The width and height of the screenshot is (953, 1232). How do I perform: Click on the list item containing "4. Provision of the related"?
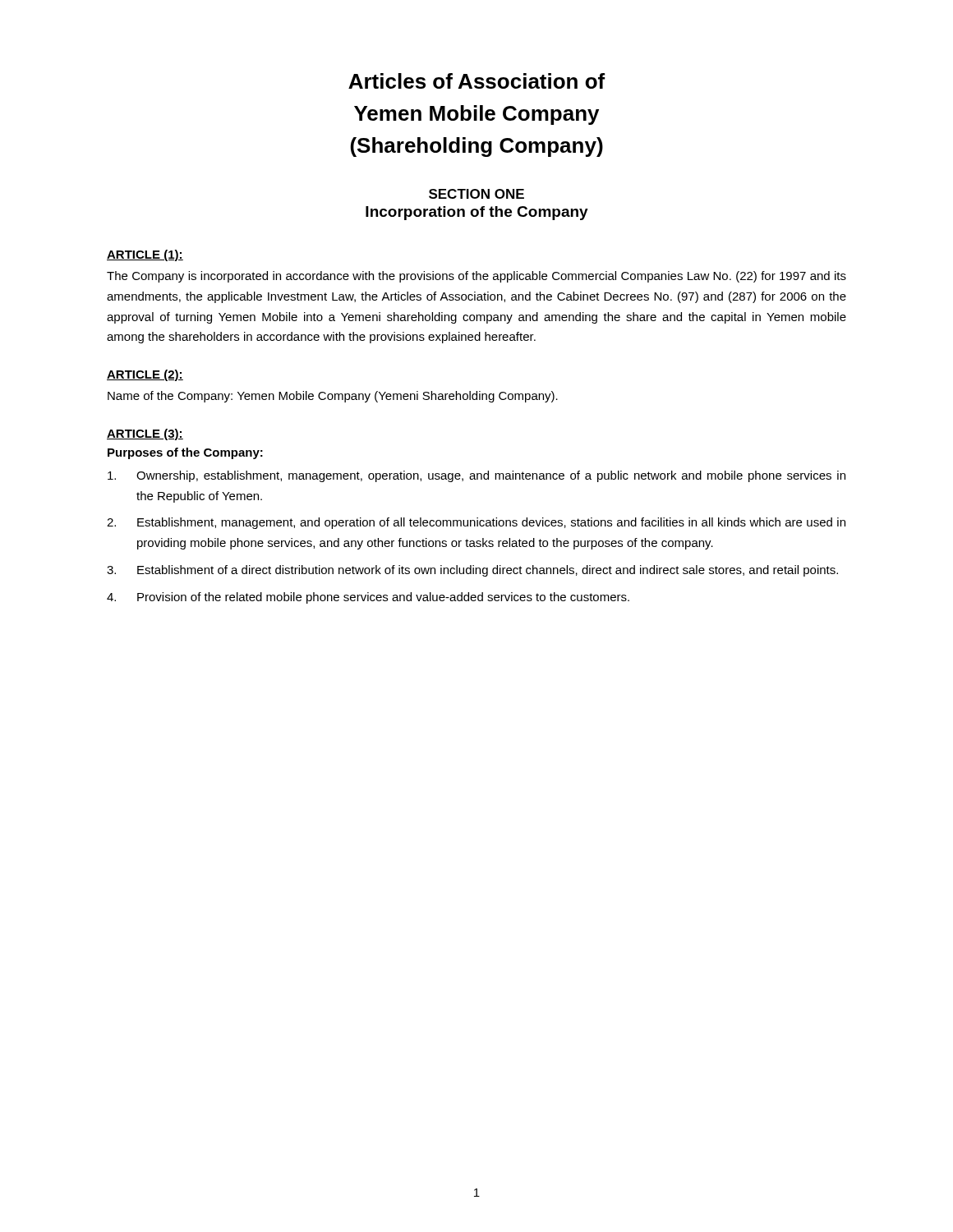pos(476,597)
